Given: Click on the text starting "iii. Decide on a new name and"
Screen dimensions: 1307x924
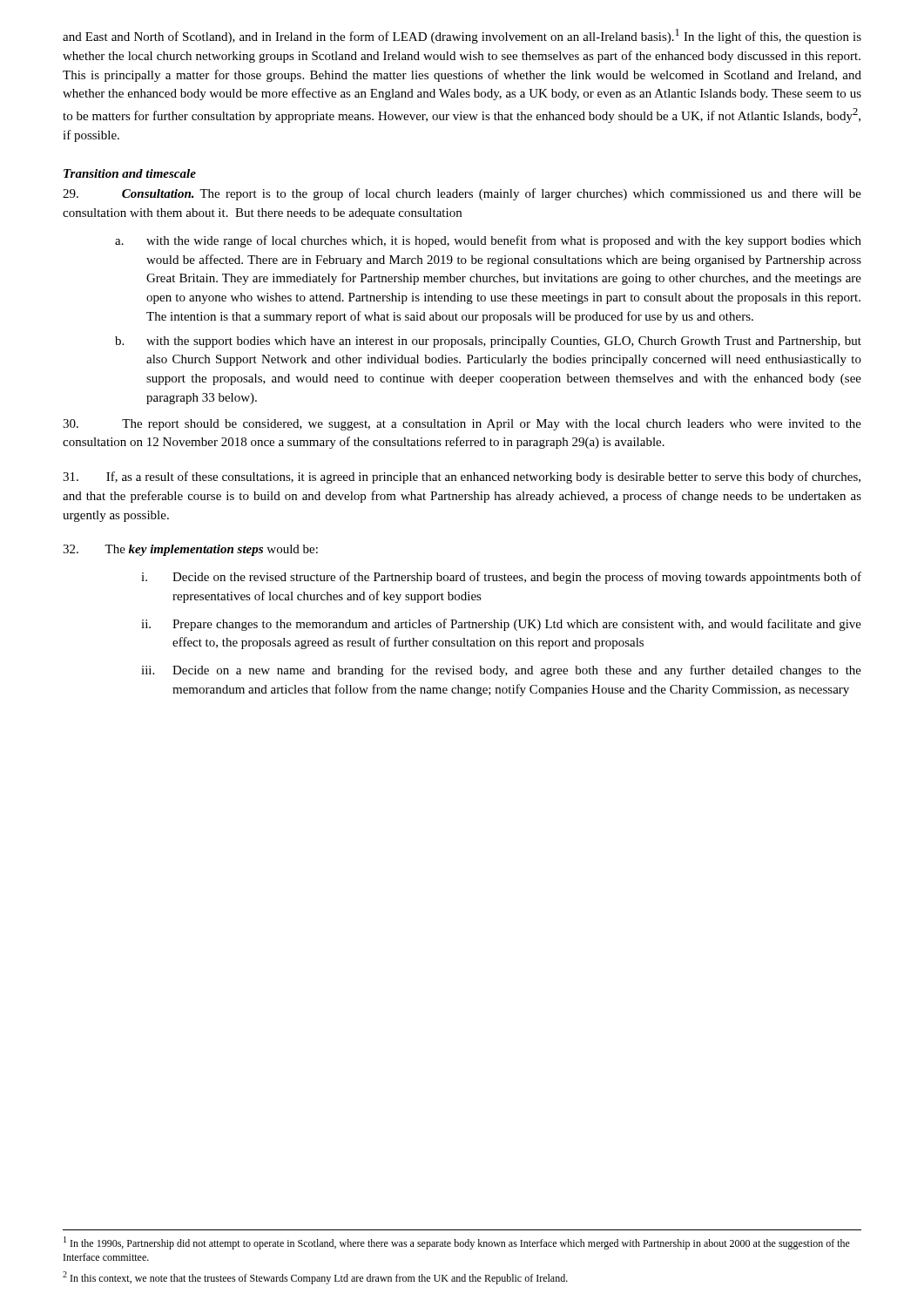Looking at the screenshot, I should point(501,680).
